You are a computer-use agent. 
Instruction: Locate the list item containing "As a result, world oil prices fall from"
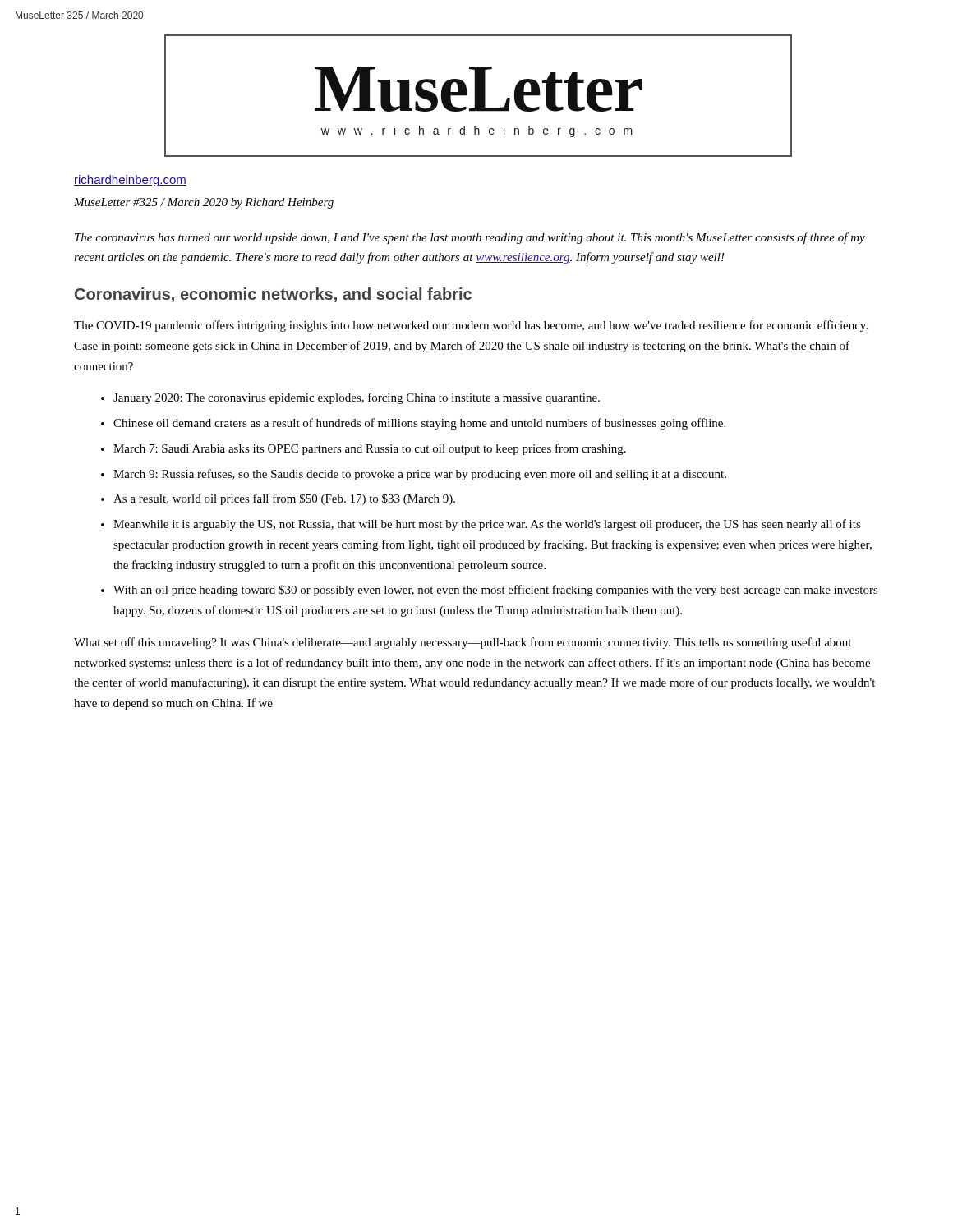click(285, 499)
